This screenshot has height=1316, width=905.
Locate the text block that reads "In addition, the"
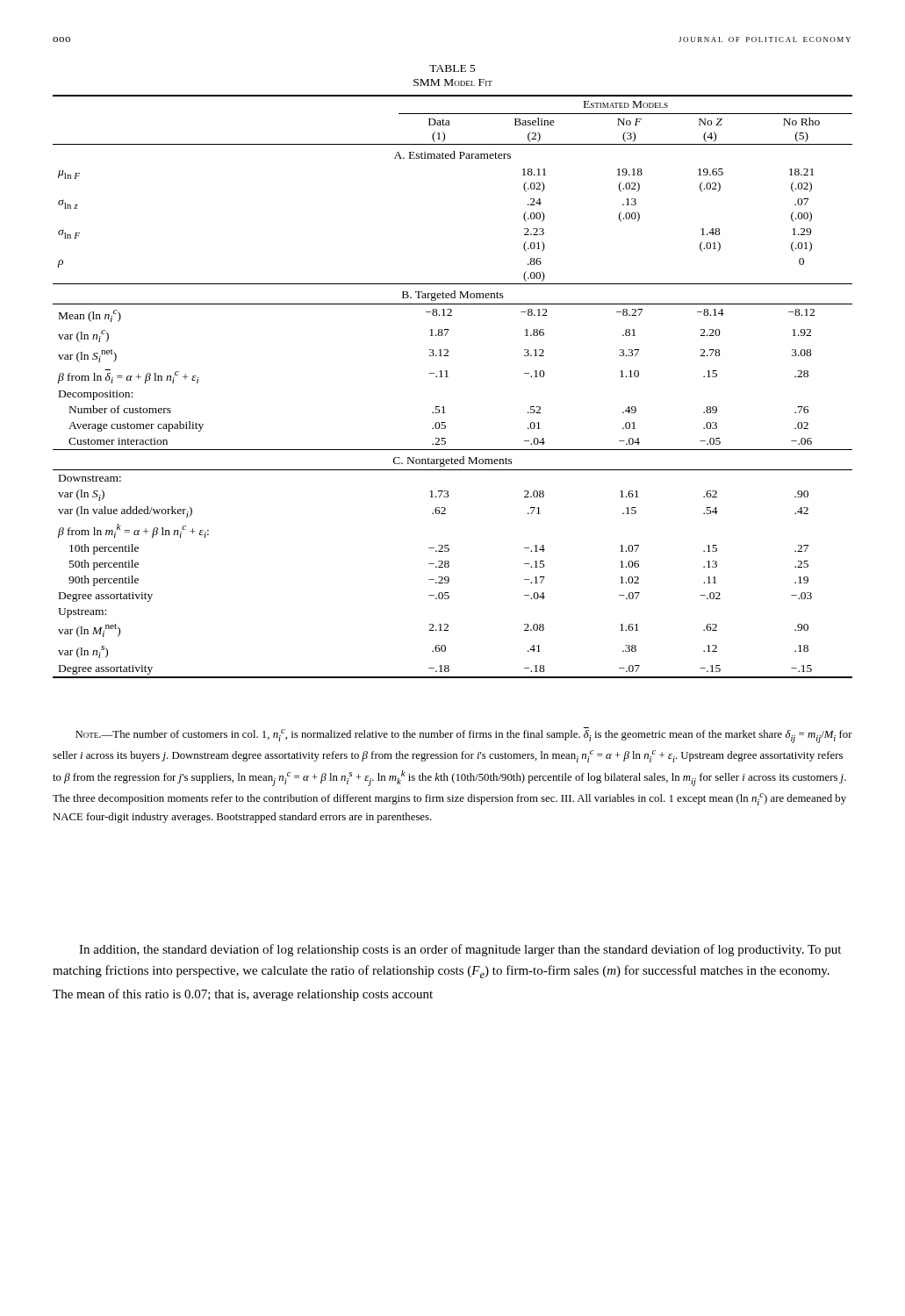click(452, 972)
